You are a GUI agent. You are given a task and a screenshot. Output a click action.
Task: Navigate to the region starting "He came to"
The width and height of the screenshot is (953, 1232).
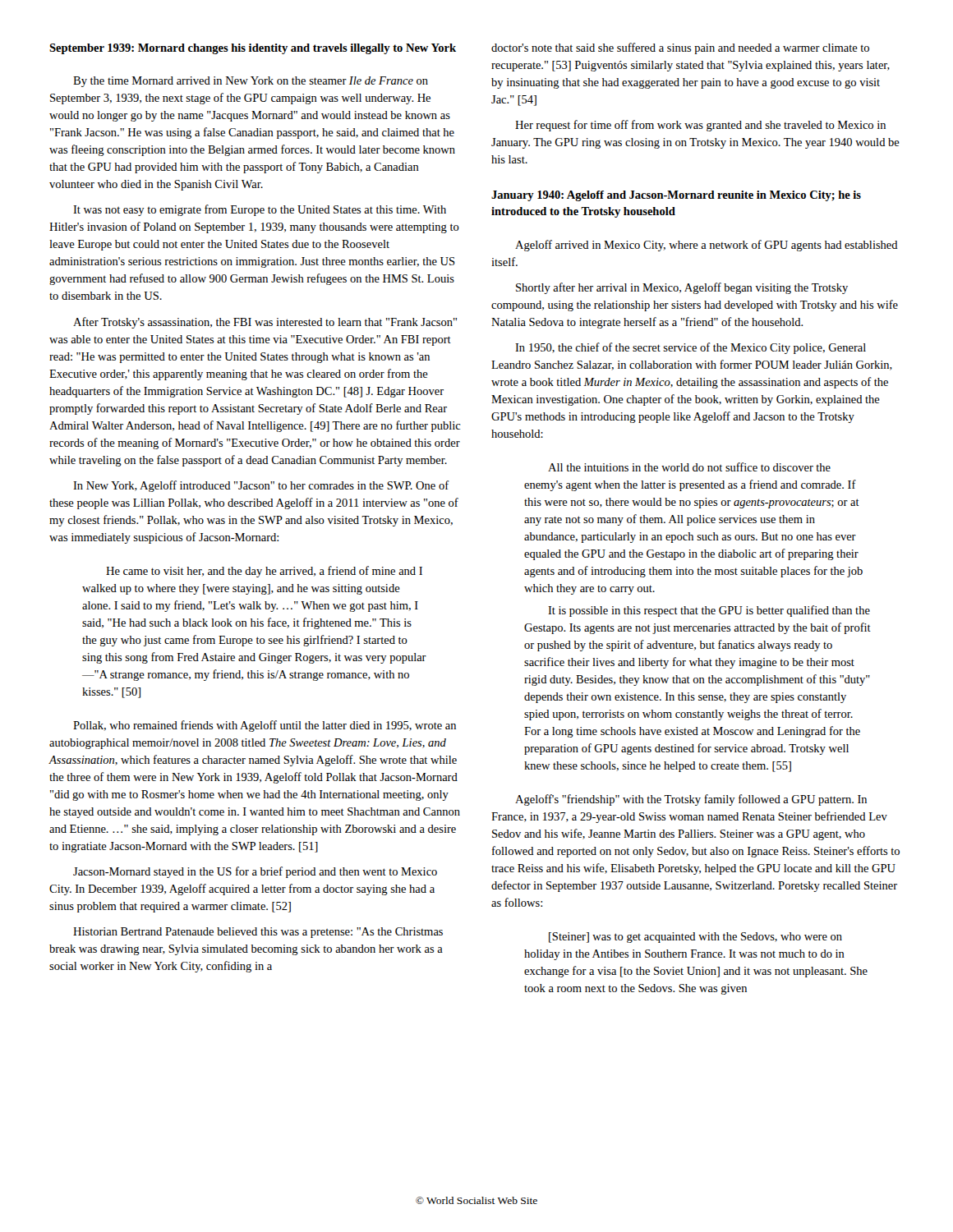(255, 631)
